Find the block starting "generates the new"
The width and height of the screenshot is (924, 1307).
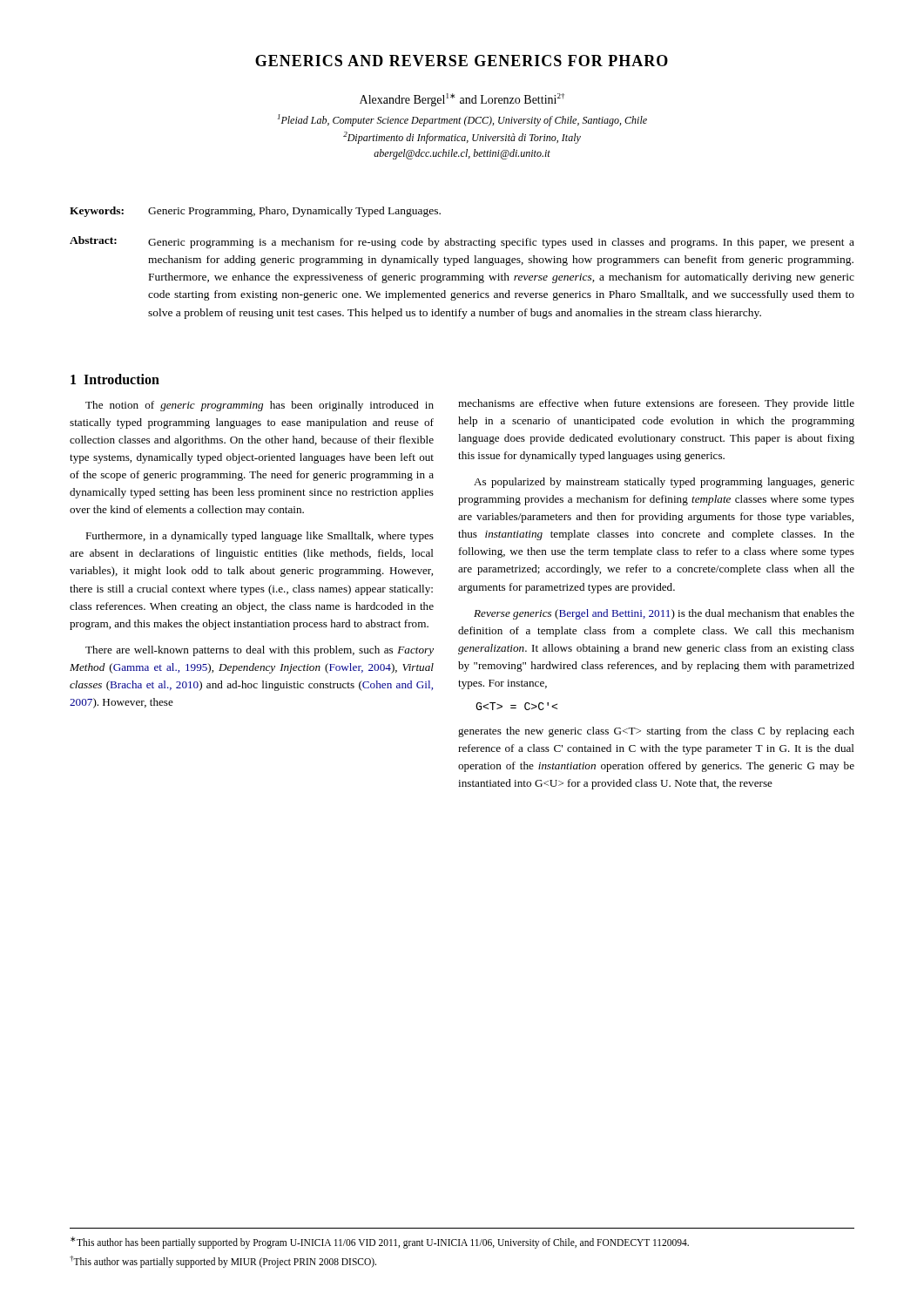click(656, 757)
